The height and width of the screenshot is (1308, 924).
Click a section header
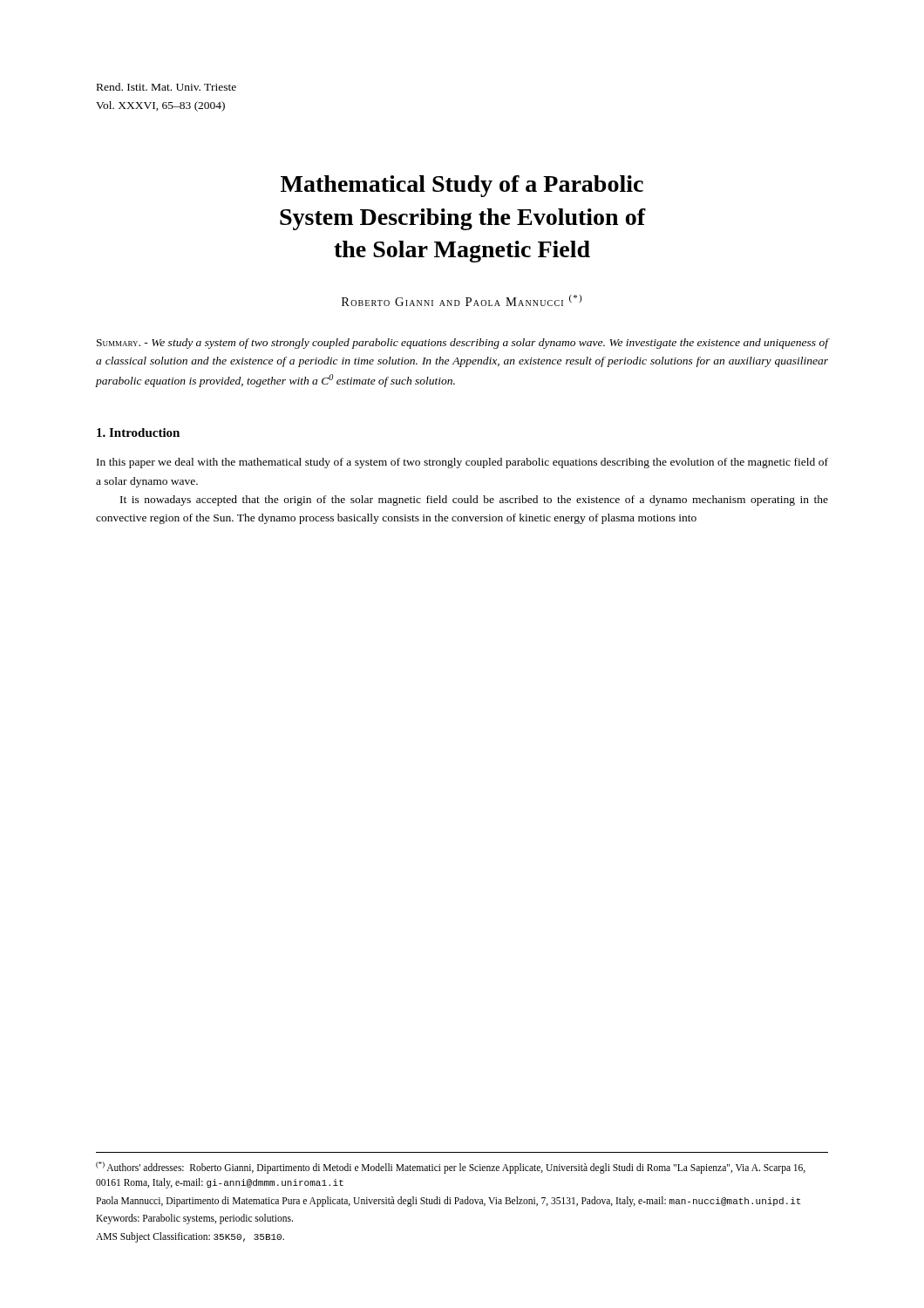pos(138,433)
